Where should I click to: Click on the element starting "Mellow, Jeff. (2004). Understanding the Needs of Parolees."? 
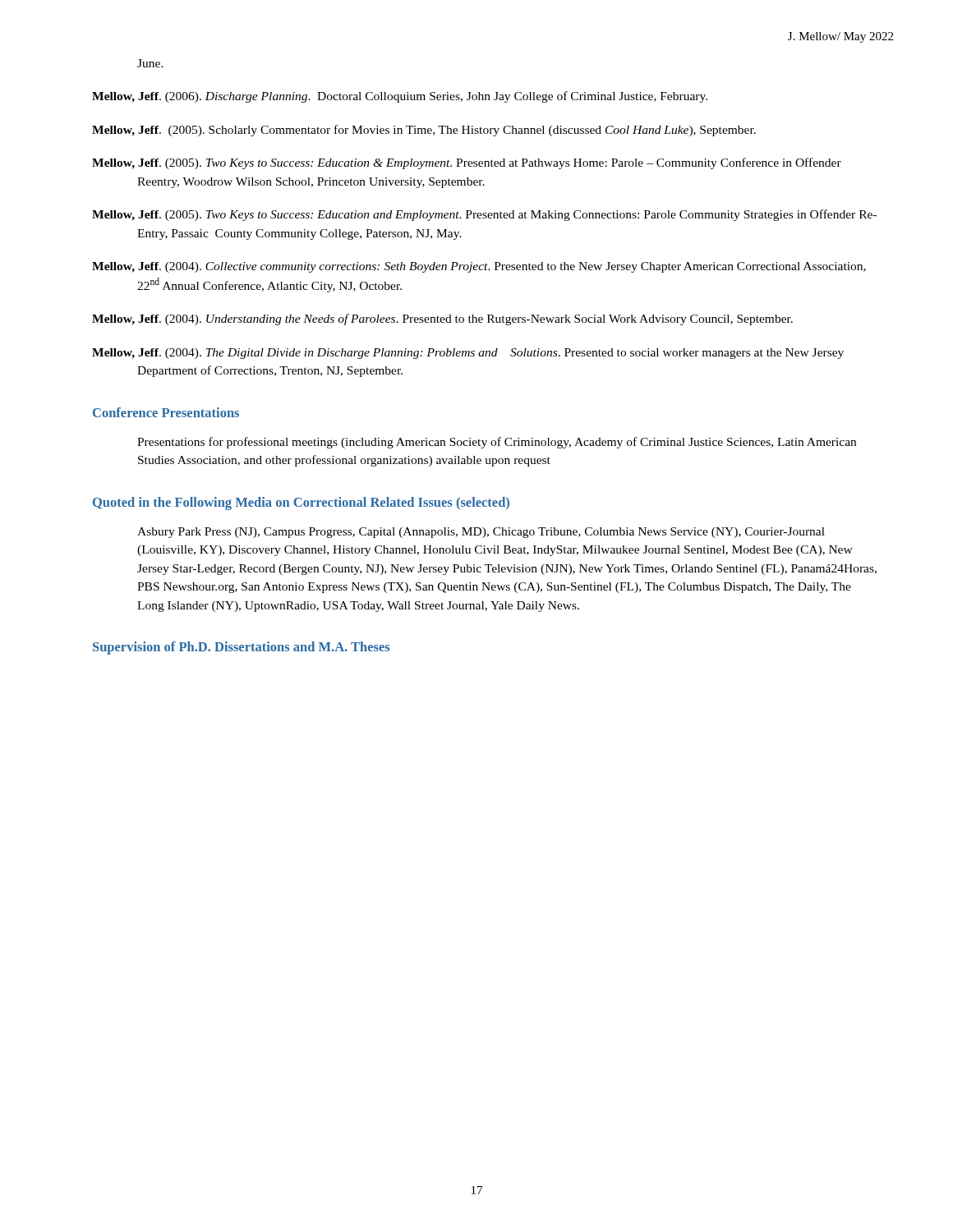[x=443, y=319]
